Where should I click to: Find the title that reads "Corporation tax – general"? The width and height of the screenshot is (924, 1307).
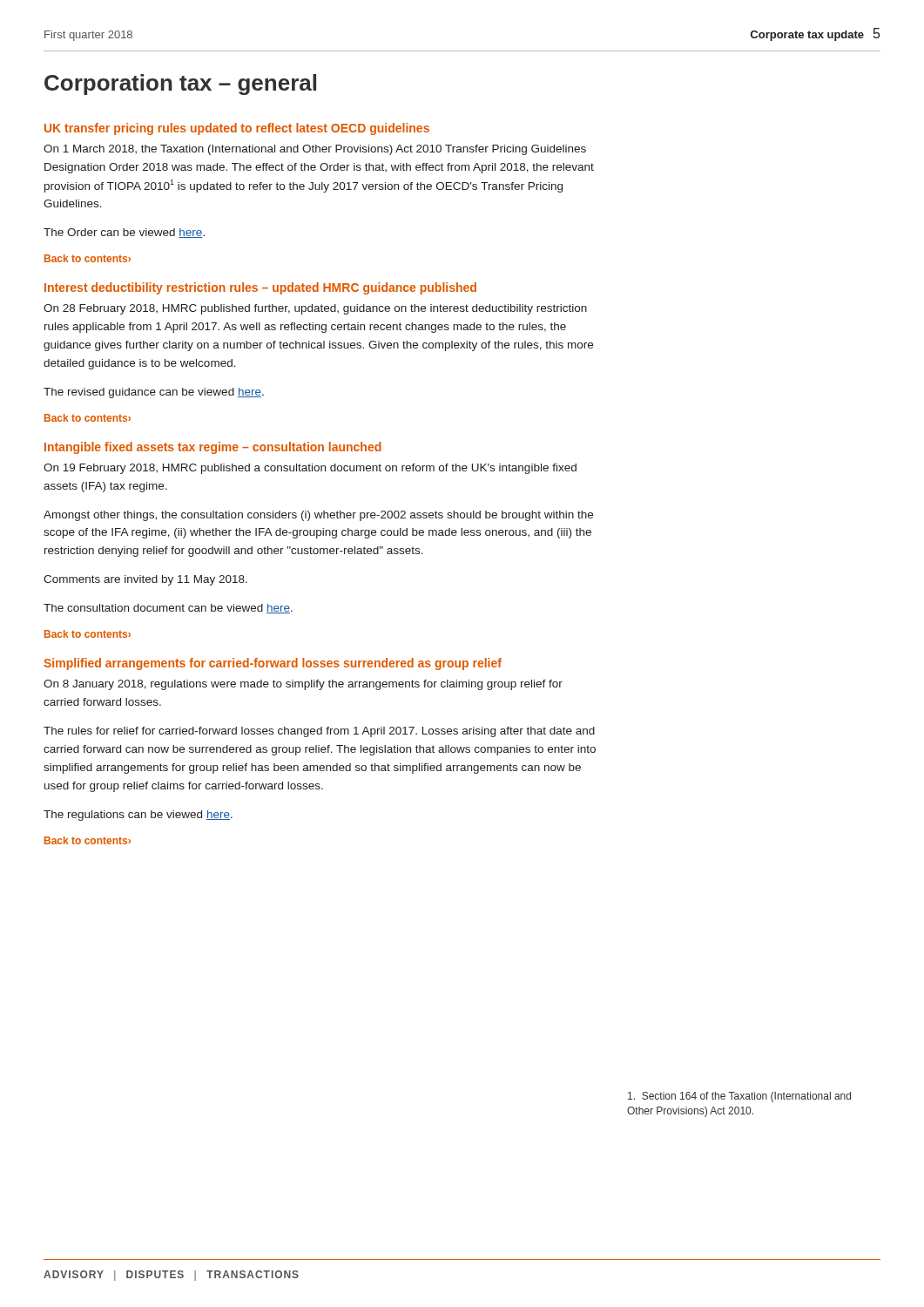coord(181,83)
